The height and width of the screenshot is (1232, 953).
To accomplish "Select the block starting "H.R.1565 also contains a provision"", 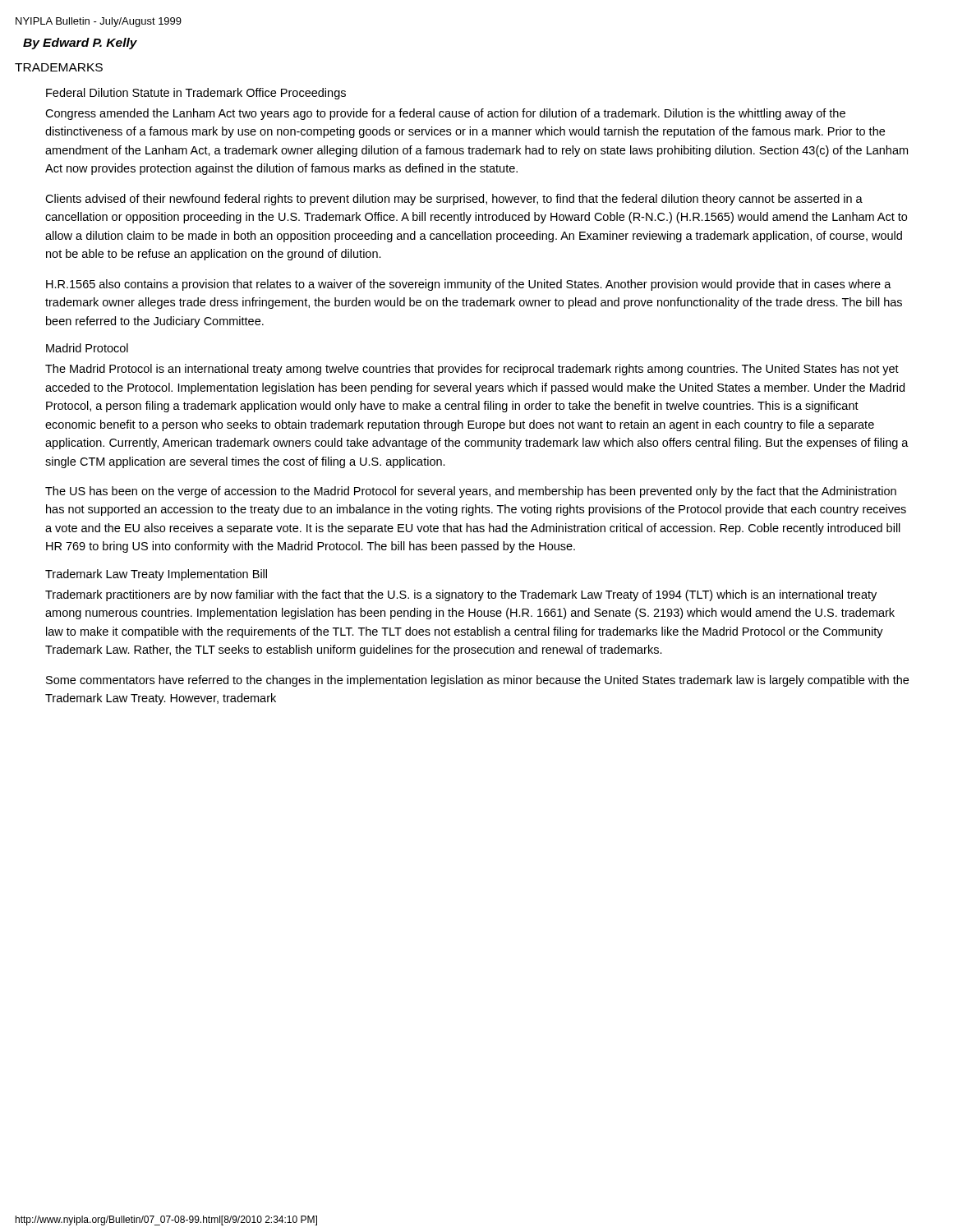I will click(x=474, y=302).
